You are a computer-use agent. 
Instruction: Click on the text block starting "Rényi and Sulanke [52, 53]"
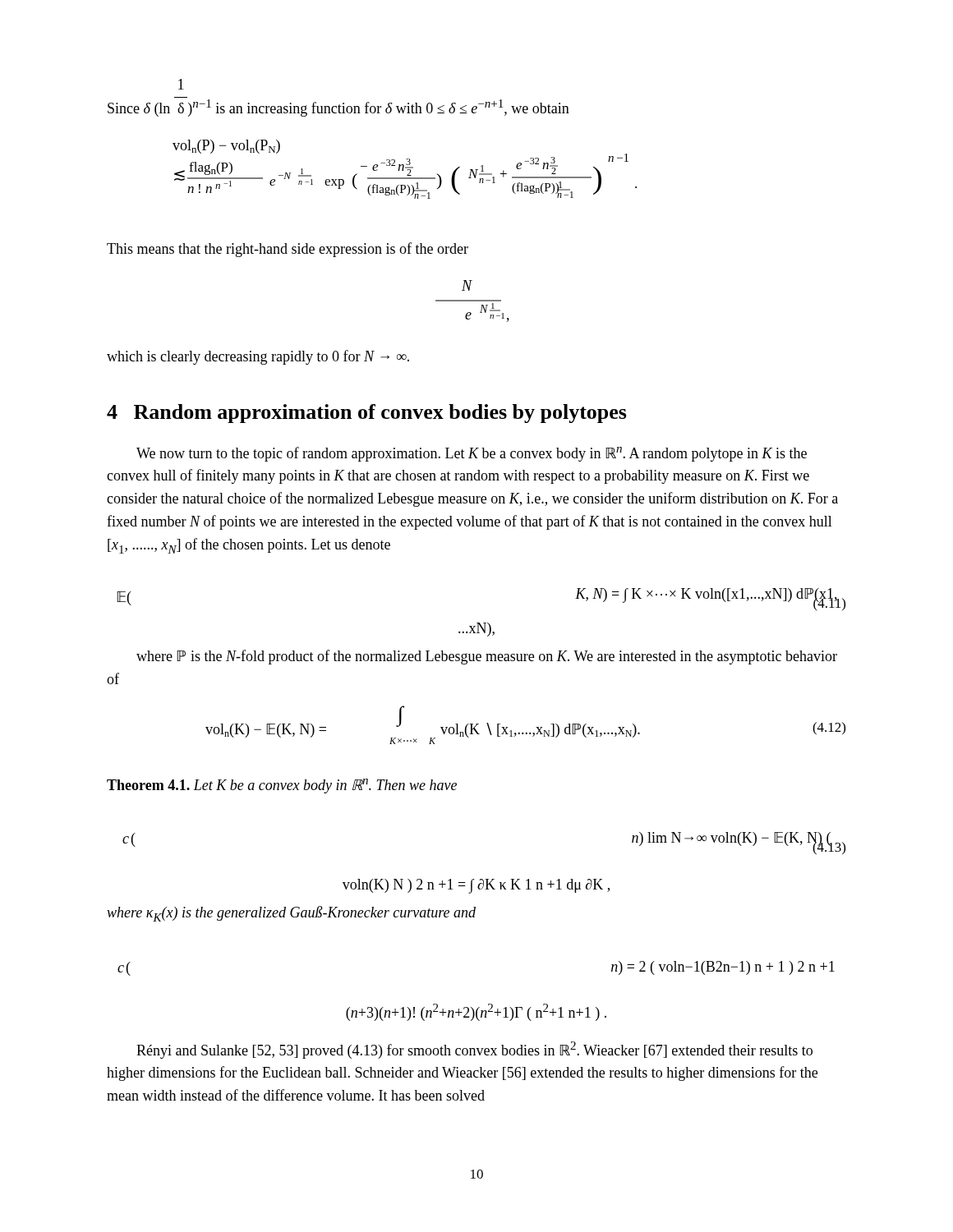(462, 1071)
